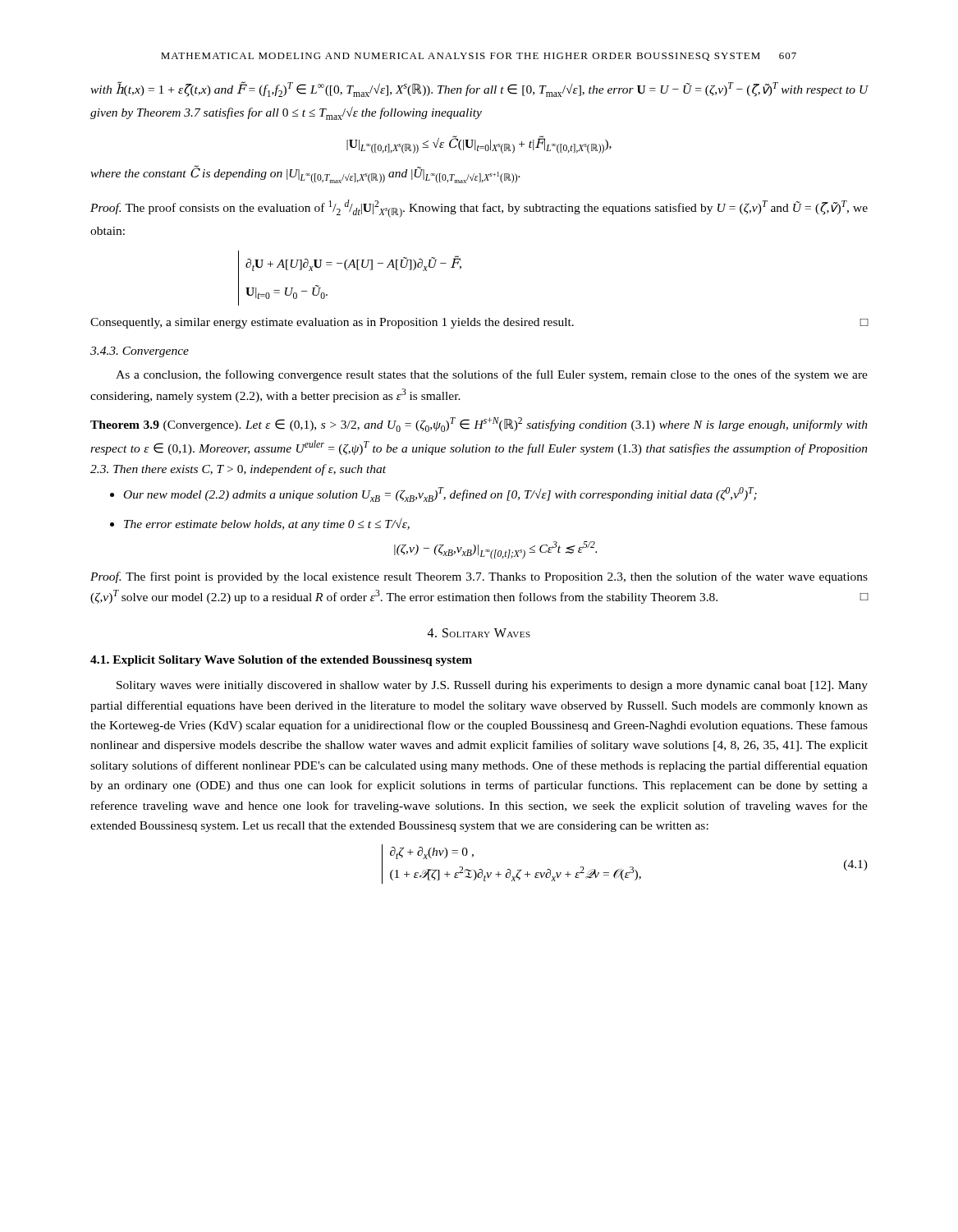Viewport: 958px width, 1232px height.
Task: Select the element starting "∂tζ + ∂x(hv) ="
Action: [x=625, y=864]
